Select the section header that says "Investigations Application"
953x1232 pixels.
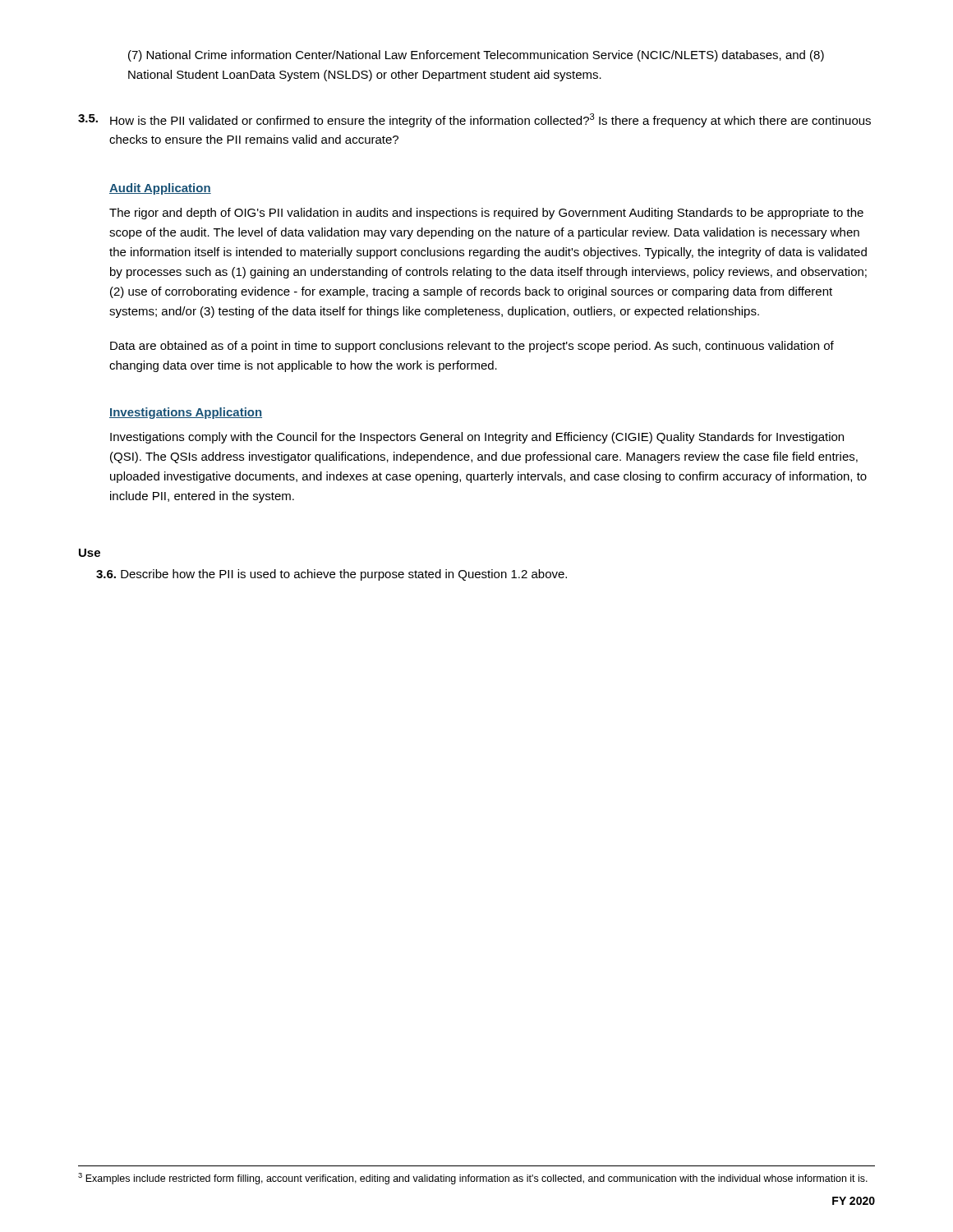coord(186,411)
